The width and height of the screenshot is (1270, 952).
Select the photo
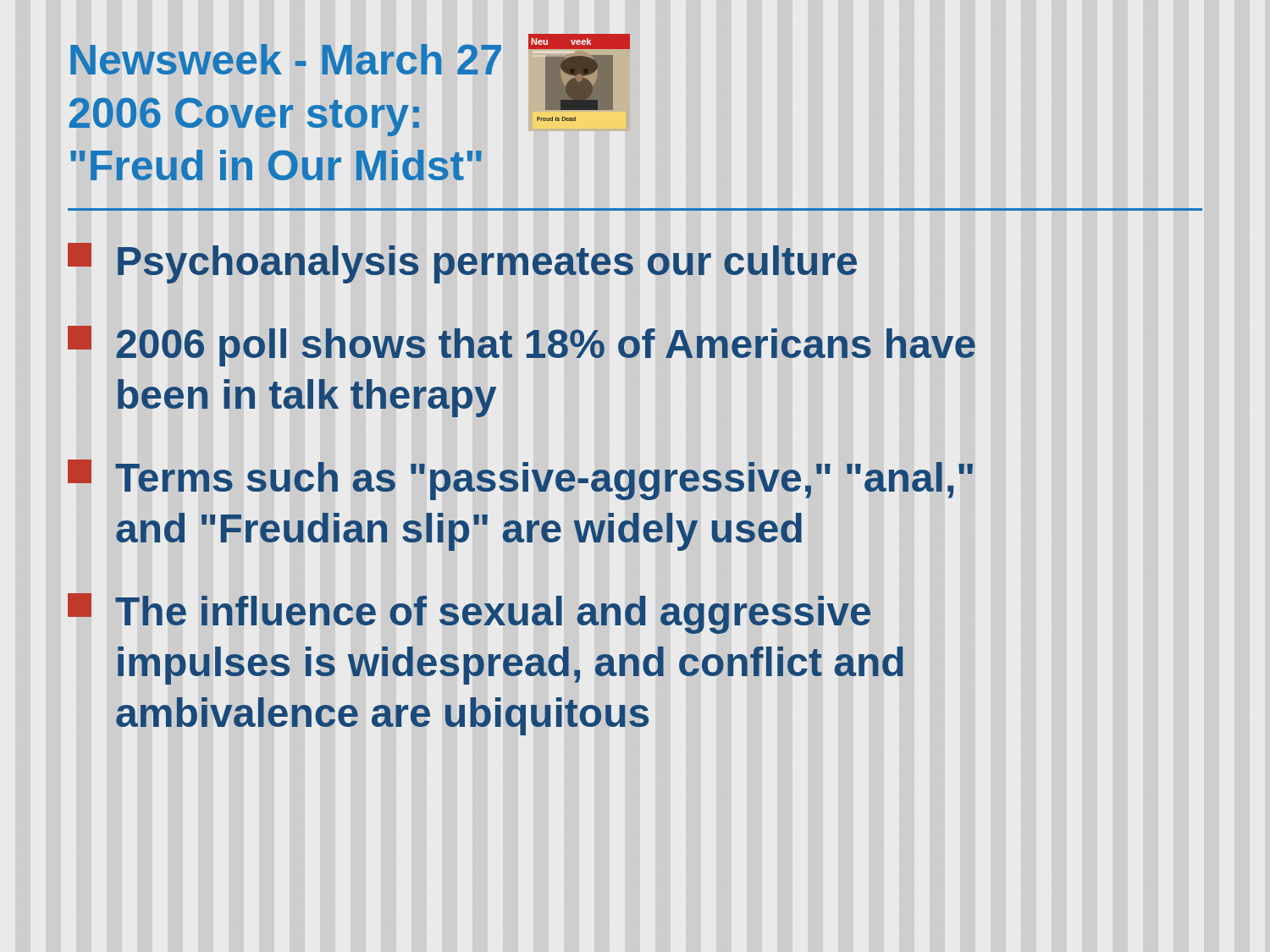(x=579, y=84)
